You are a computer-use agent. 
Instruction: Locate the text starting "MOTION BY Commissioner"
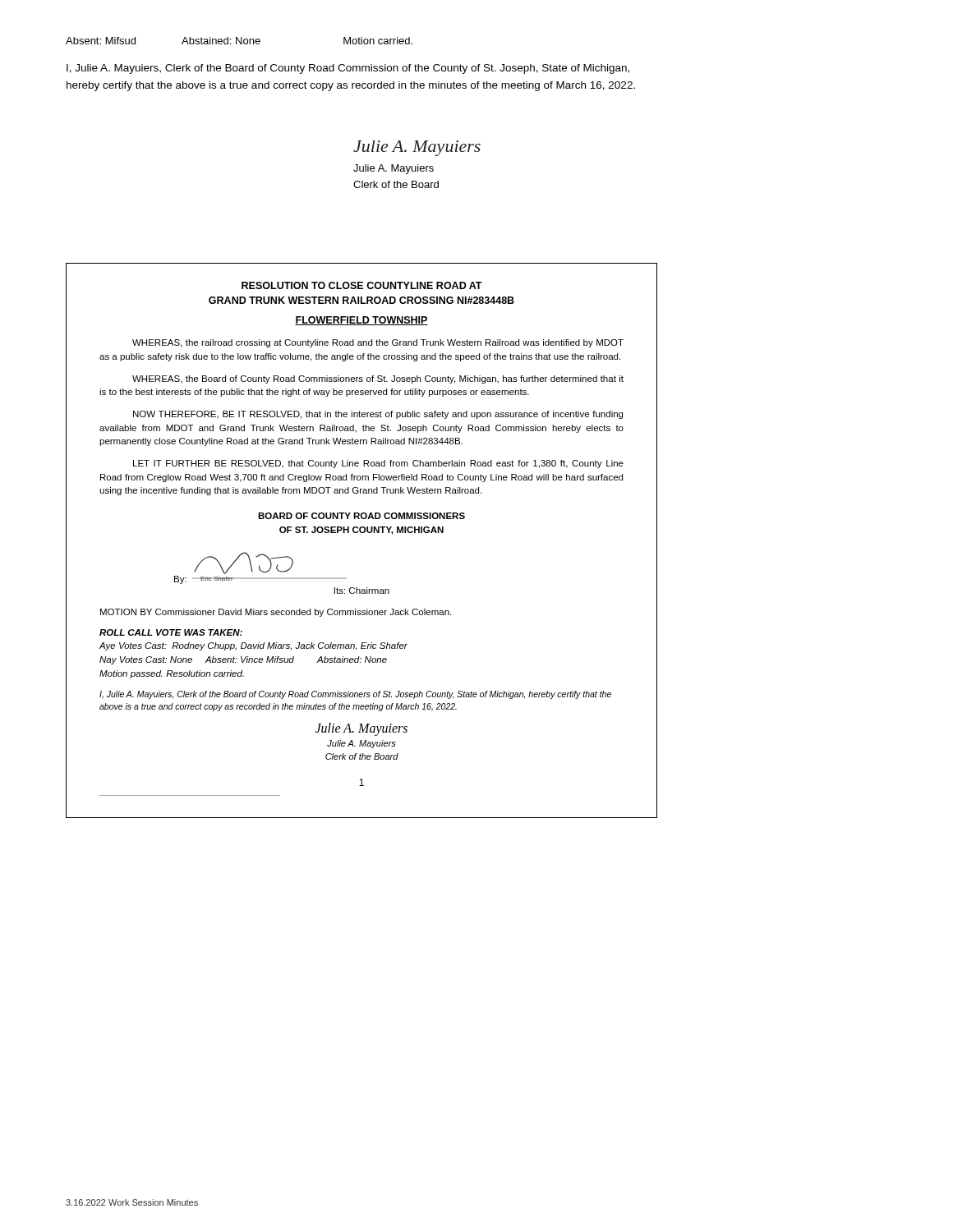click(276, 612)
